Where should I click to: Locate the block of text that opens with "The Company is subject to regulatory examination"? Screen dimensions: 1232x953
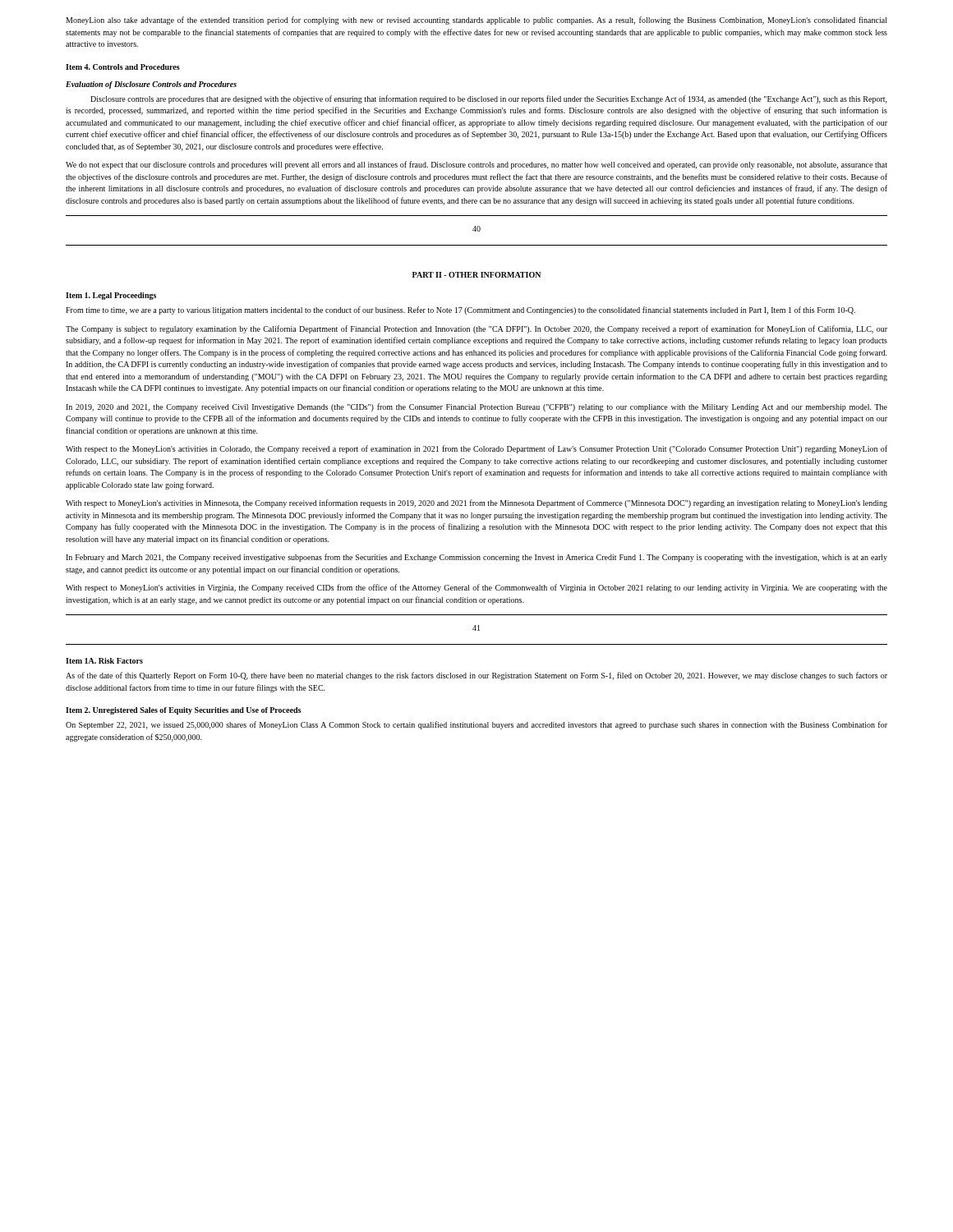click(476, 358)
